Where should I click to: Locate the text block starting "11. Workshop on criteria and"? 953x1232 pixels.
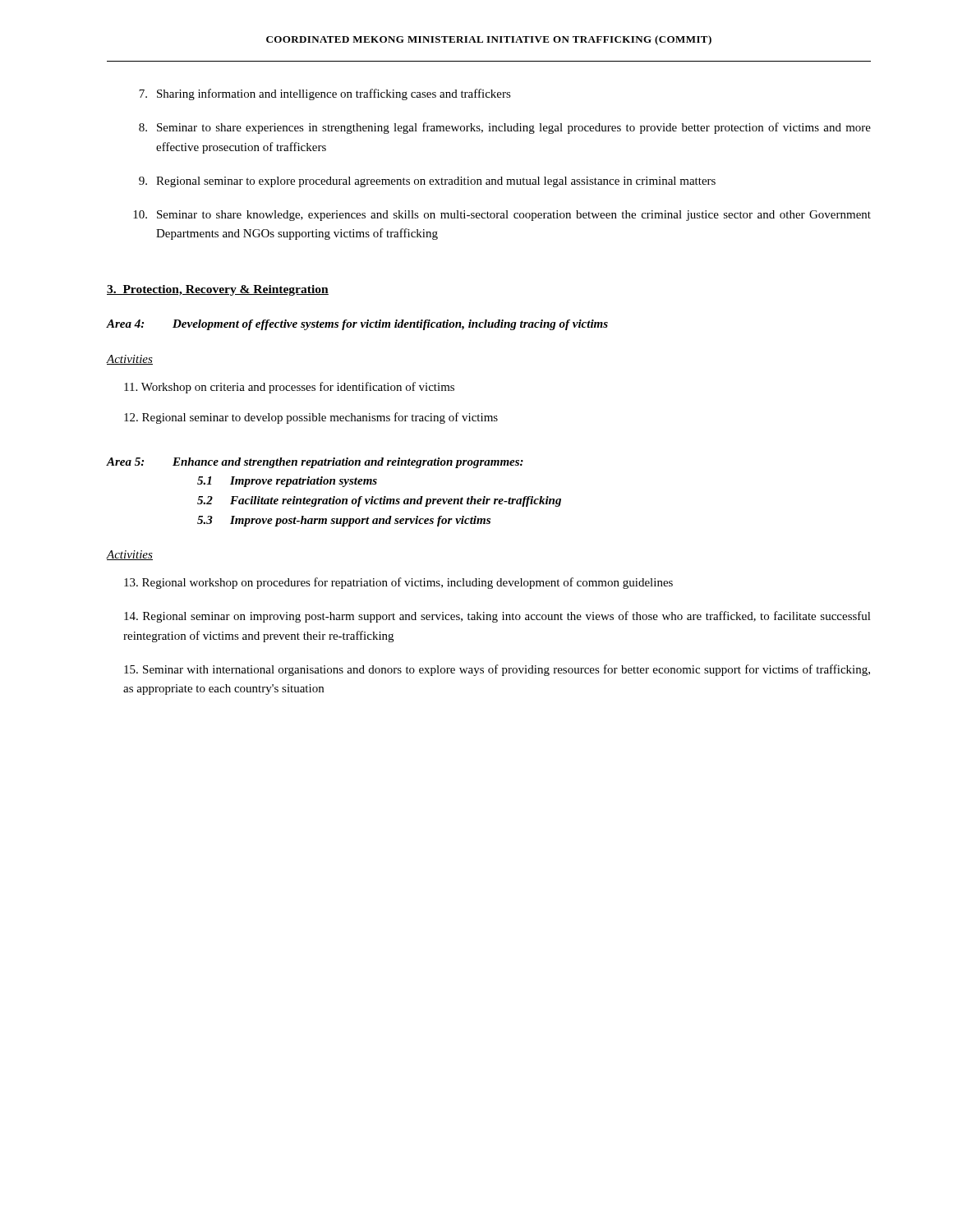tap(289, 388)
